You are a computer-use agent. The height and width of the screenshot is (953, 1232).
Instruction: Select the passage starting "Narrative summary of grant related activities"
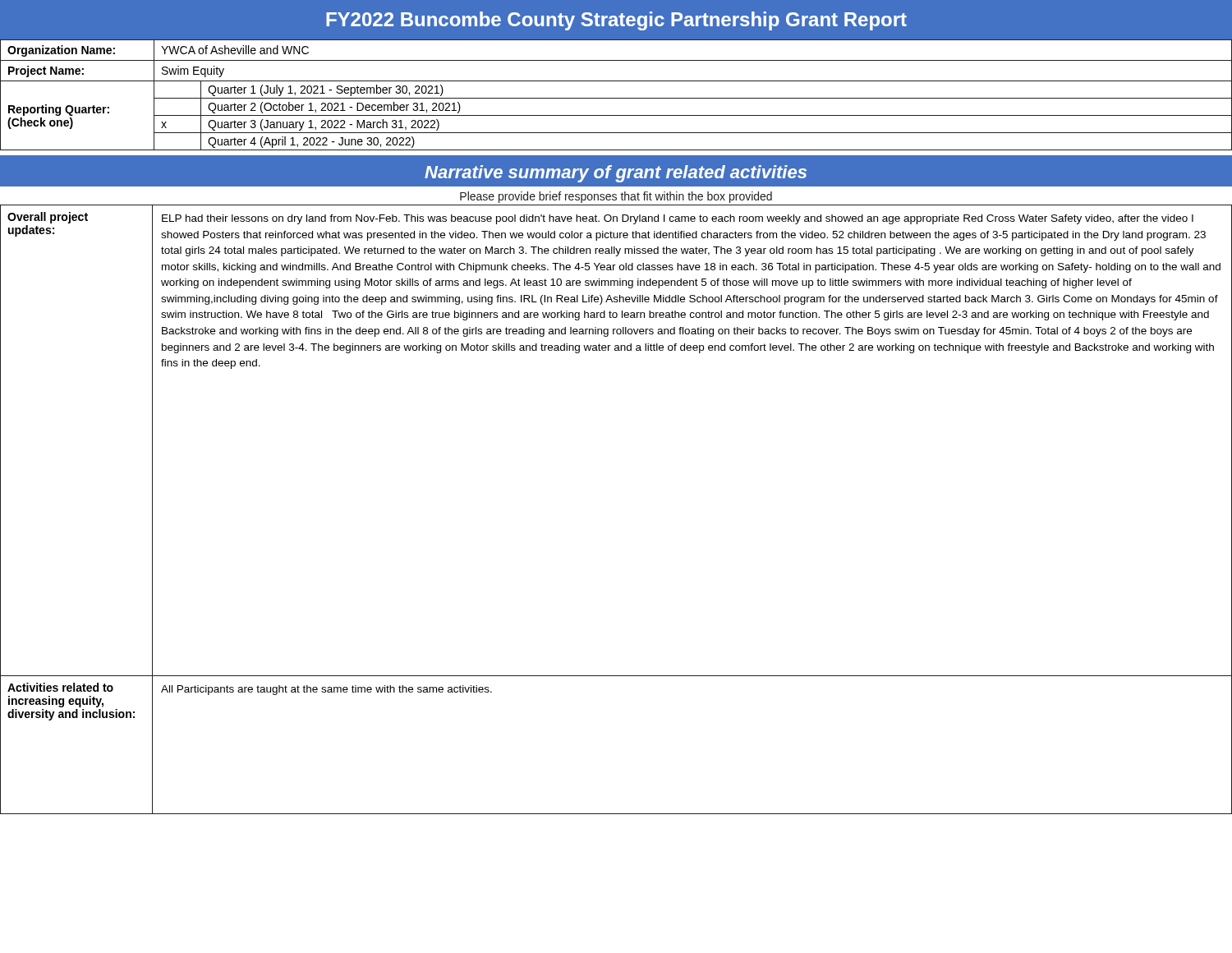tap(616, 172)
